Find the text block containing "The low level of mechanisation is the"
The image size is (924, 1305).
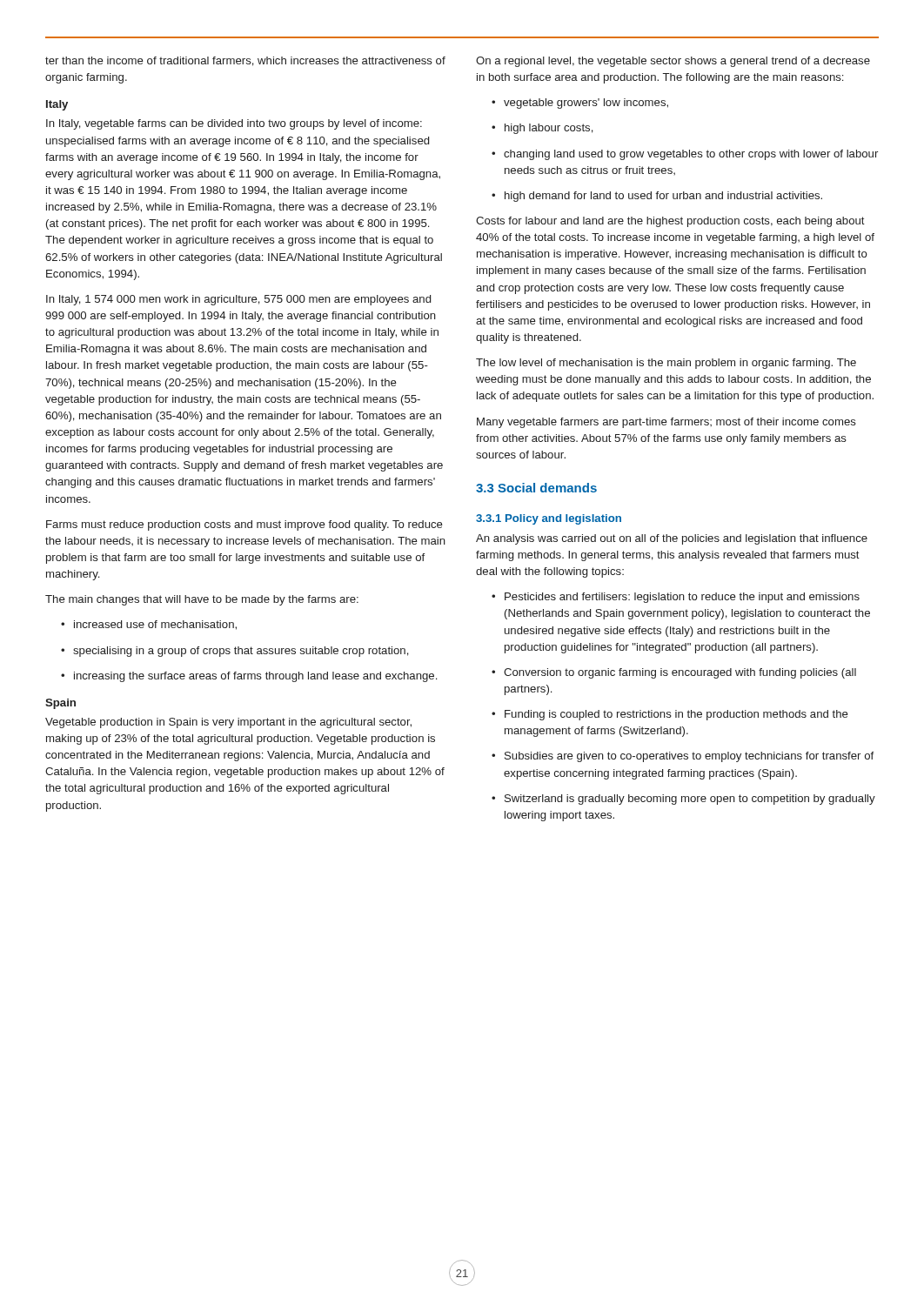coord(677,379)
